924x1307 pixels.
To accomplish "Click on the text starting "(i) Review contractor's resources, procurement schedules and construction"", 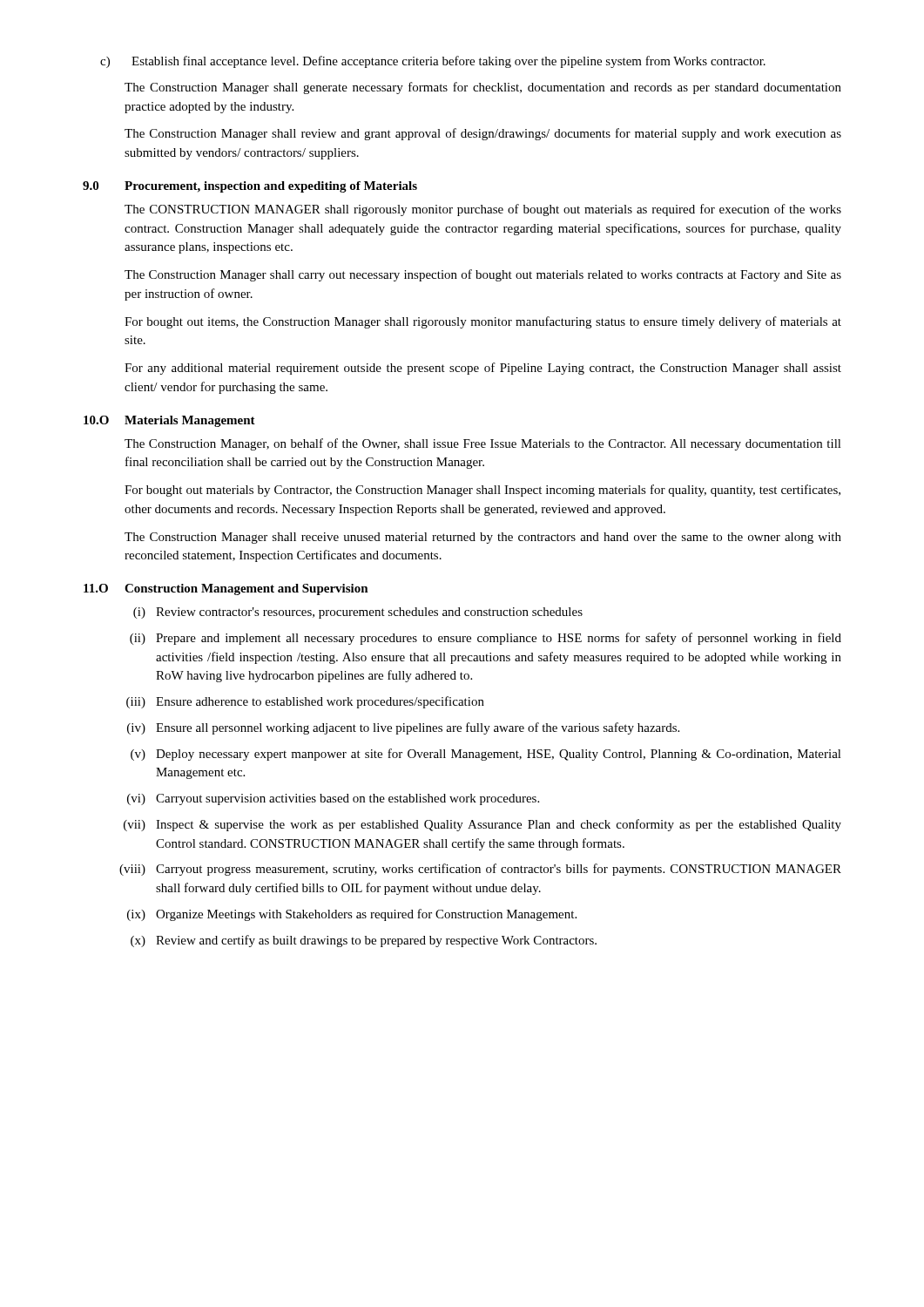I will click(x=471, y=612).
